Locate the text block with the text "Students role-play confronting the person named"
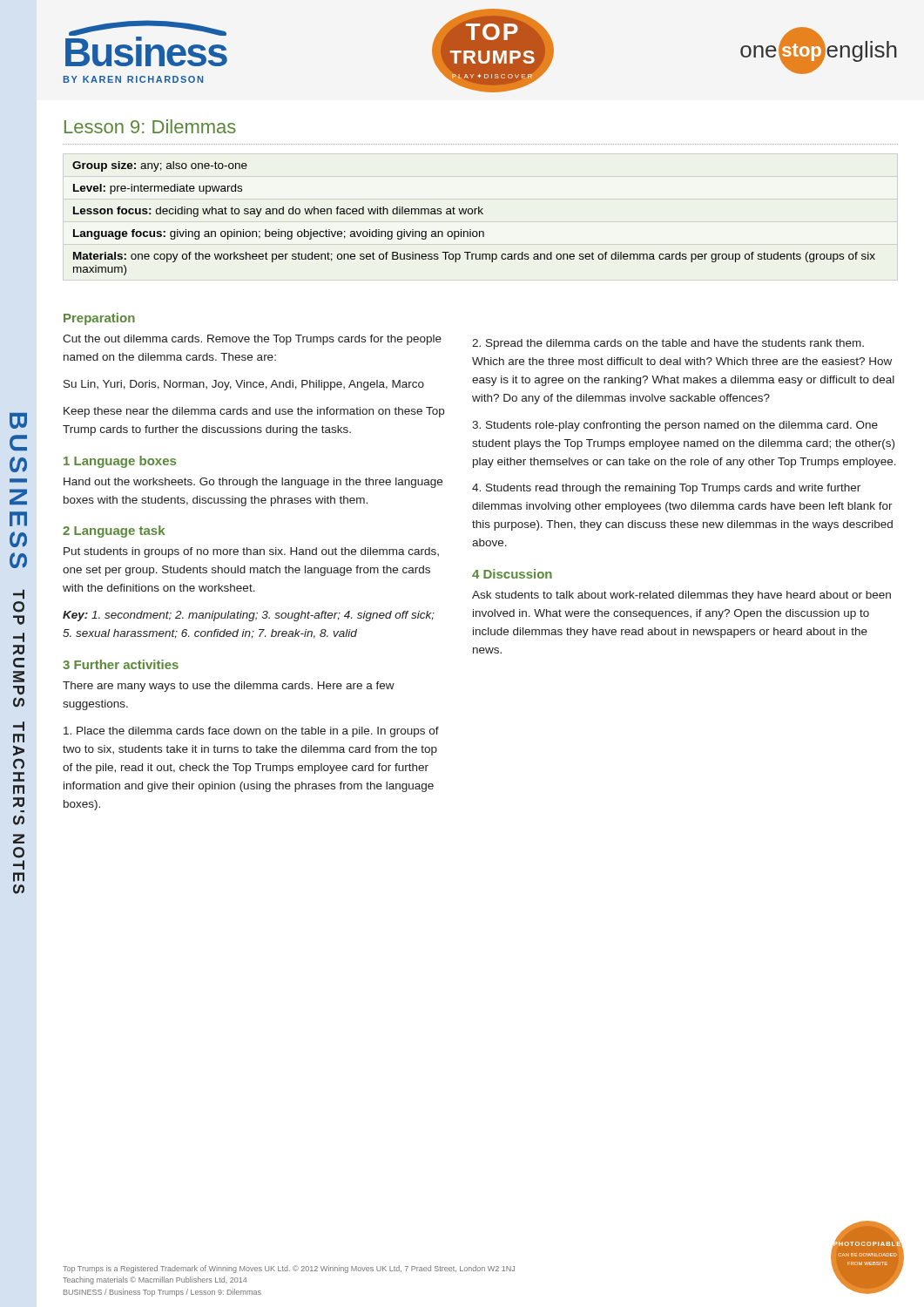924x1307 pixels. 684,443
